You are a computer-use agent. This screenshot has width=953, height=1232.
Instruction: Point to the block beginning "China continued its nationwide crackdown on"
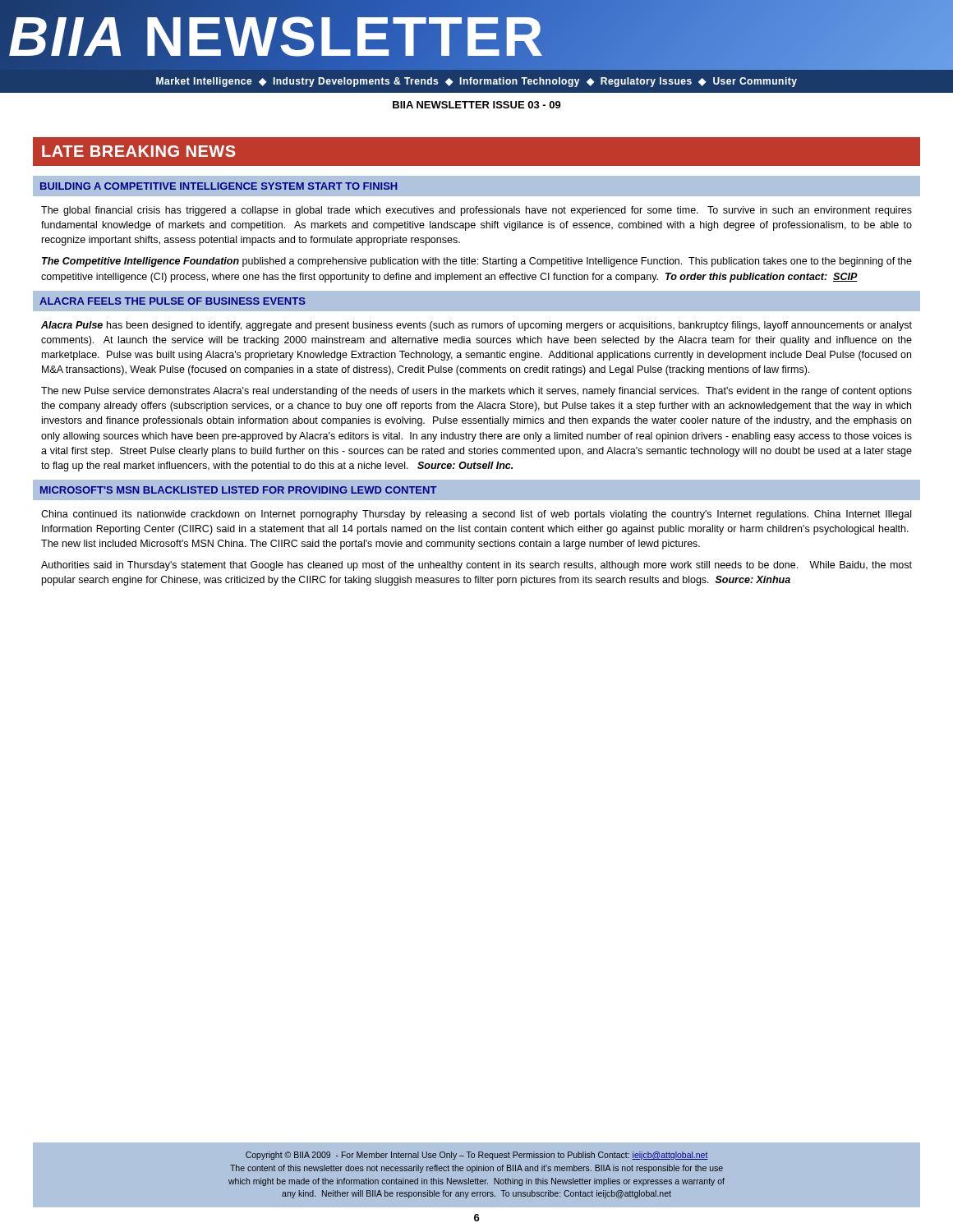476,529
